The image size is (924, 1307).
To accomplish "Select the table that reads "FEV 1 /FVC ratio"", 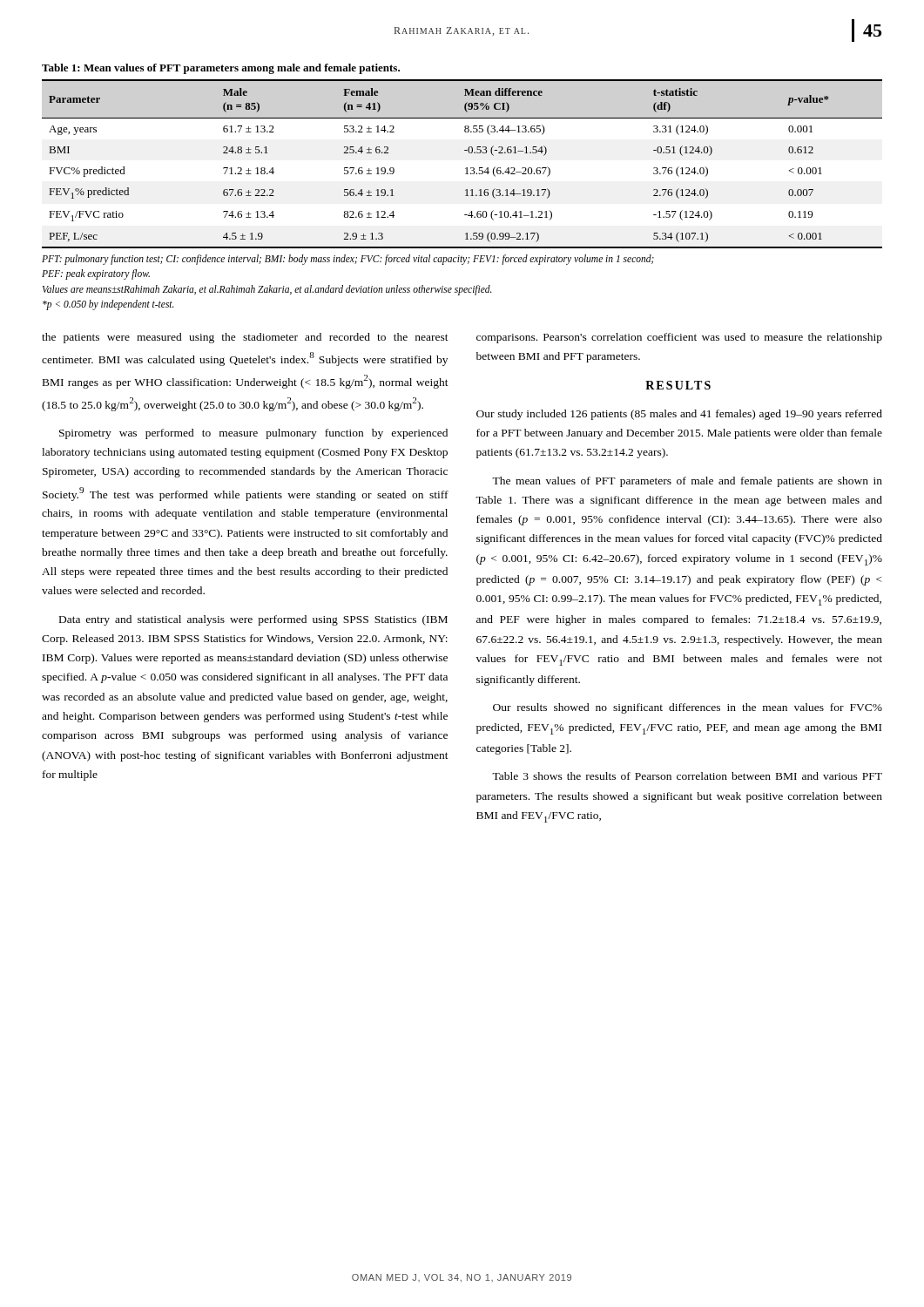I will (462, 187).
